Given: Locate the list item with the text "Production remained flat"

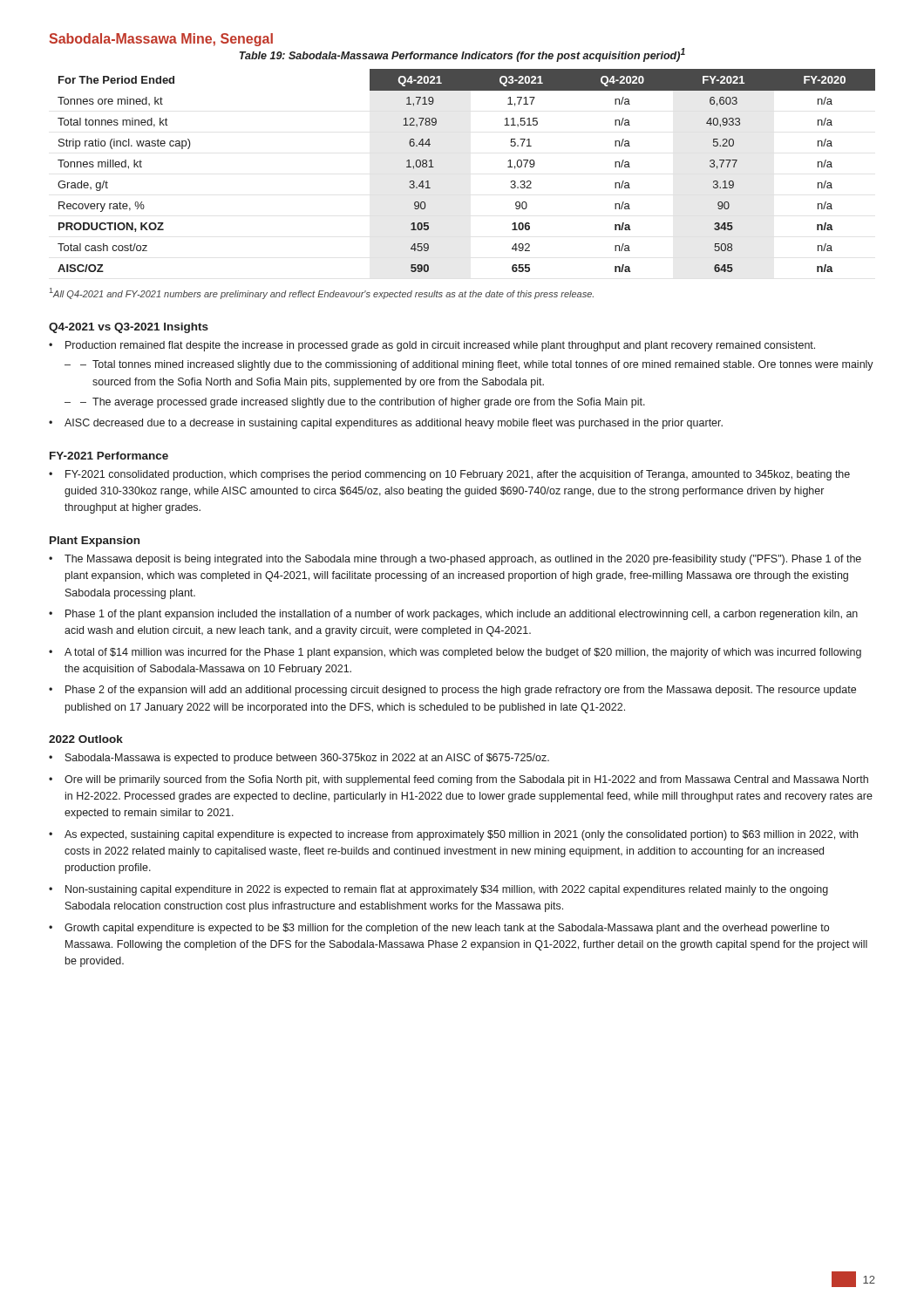Looking at the screenshot, I should point(470,375).
